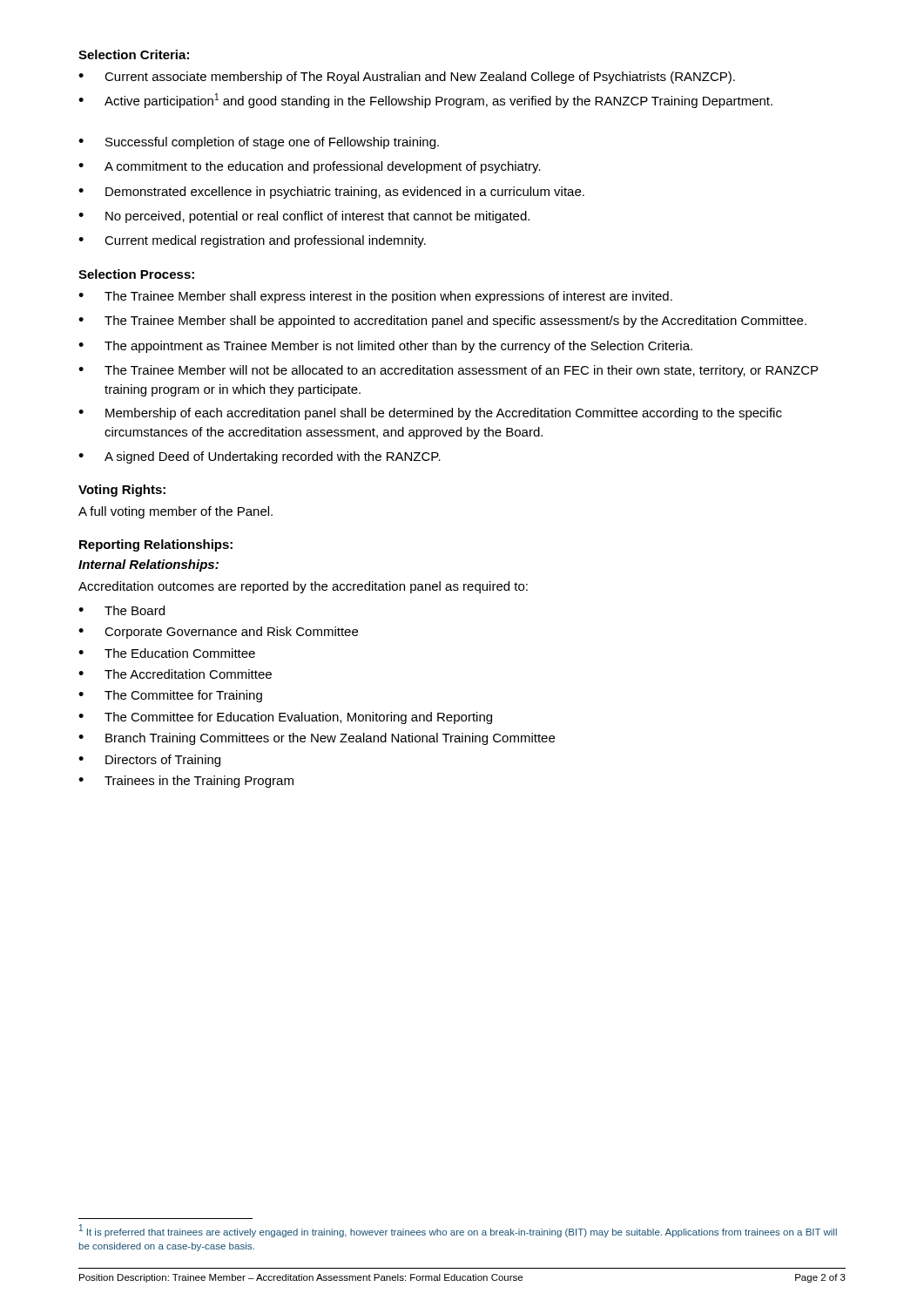
Task: Find the list item that says "•The Education Committee"
Action: tap(167, 653)
